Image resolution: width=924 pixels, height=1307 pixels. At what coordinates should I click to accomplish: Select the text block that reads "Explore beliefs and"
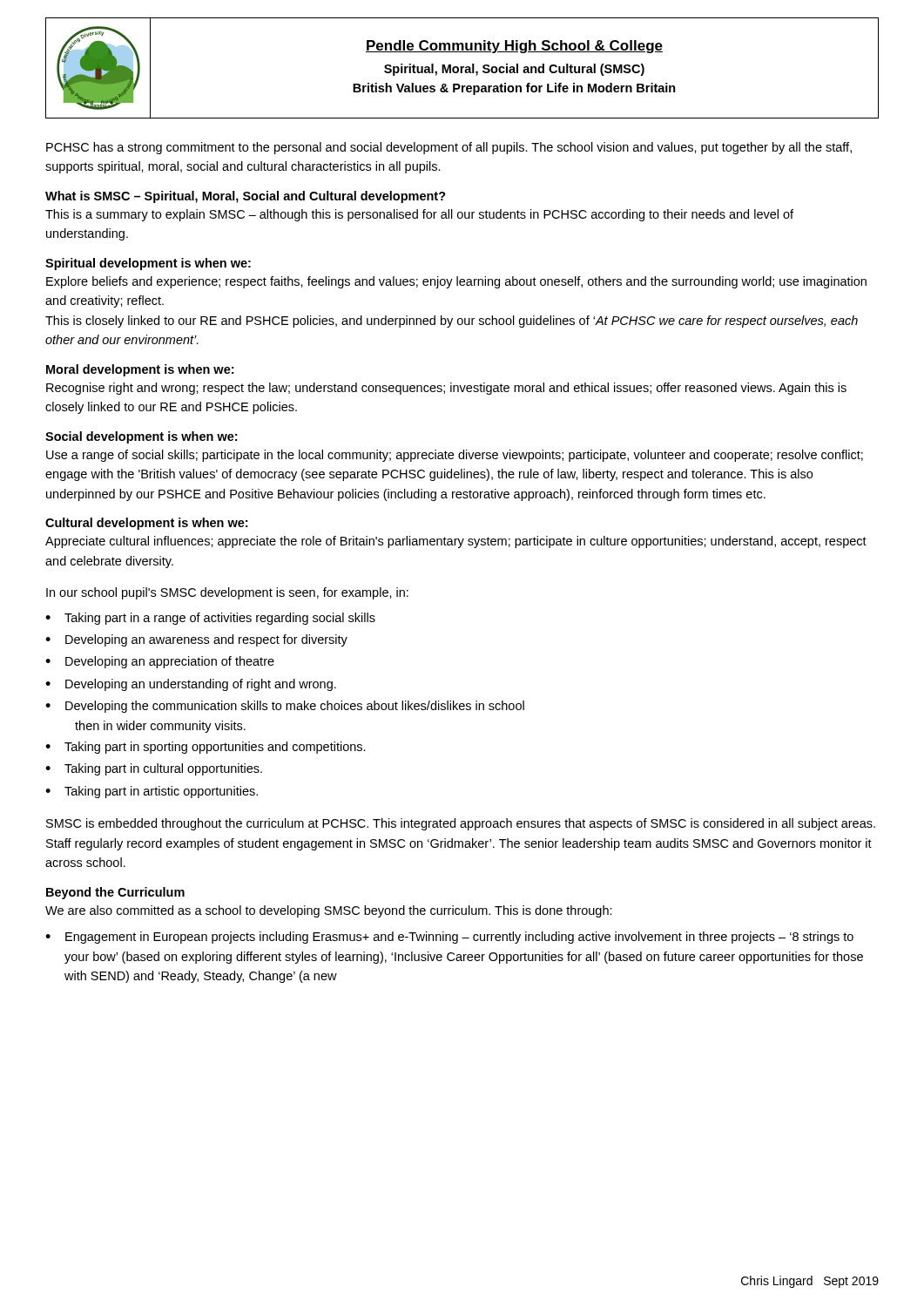(x=456, y=311)
